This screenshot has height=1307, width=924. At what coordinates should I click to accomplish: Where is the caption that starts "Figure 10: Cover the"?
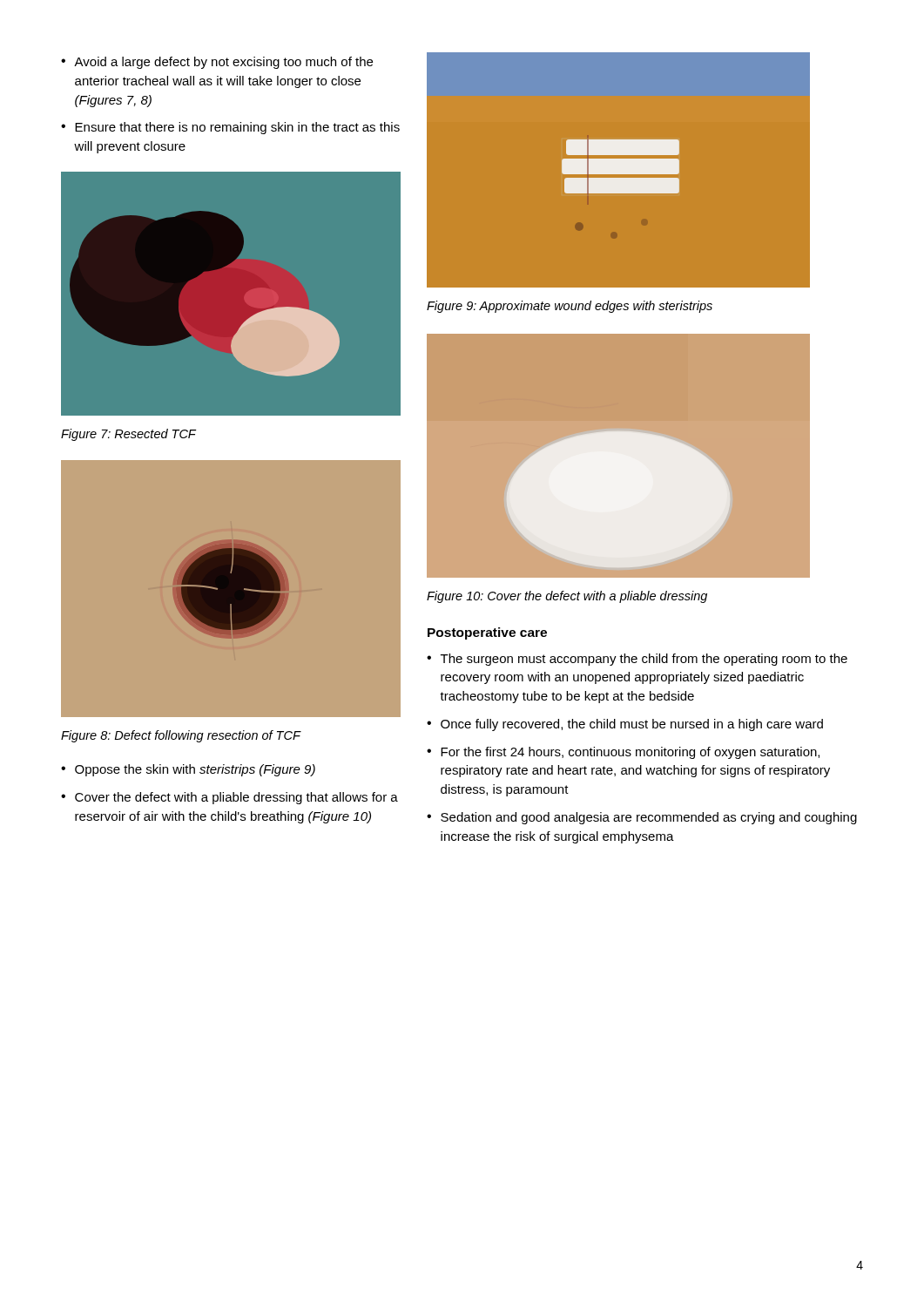click(x=567, y=596)
